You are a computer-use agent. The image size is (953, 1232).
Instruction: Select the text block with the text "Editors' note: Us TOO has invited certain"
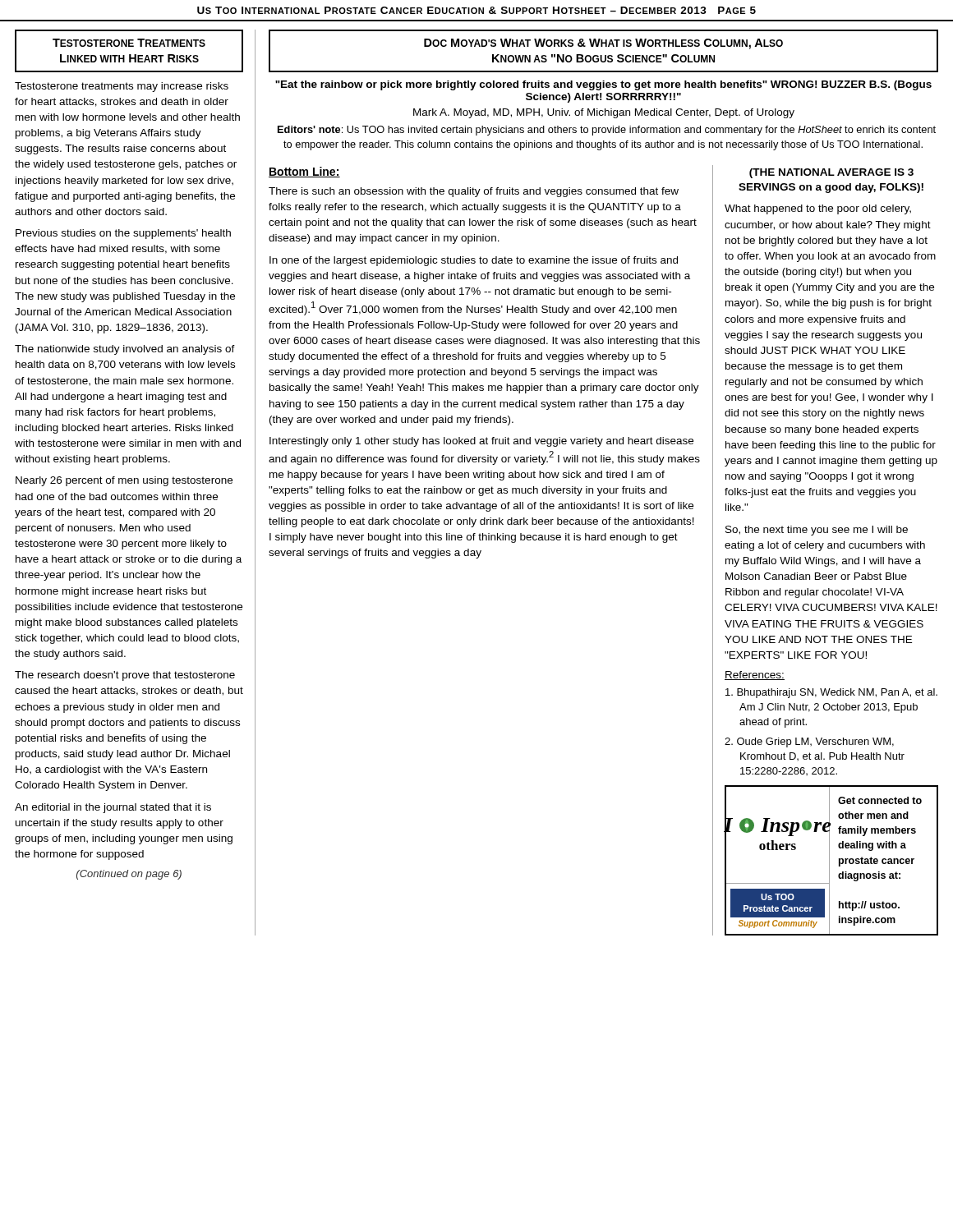tap(603, 137)
